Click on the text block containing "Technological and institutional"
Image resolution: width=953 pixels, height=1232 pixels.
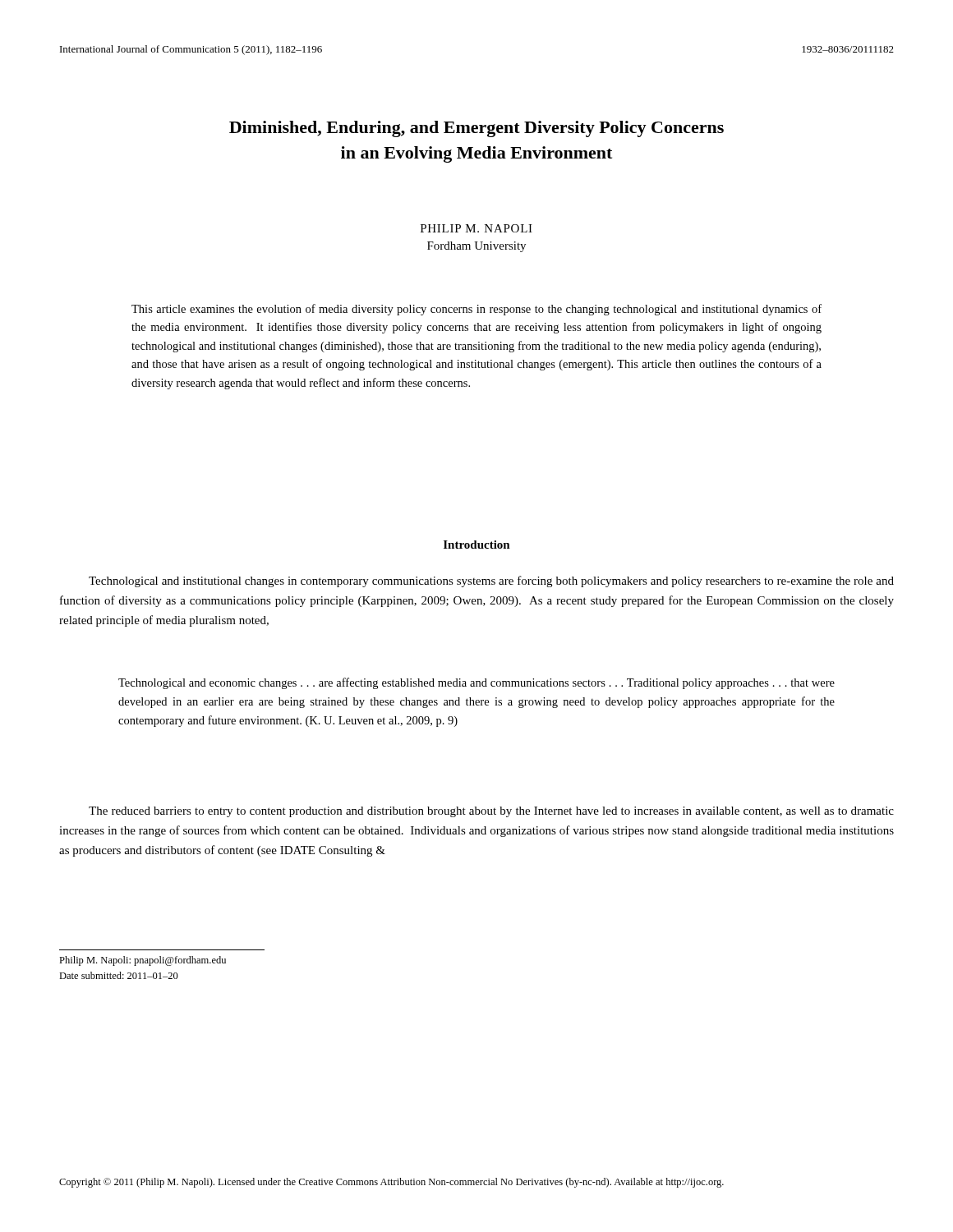[476, 600]
